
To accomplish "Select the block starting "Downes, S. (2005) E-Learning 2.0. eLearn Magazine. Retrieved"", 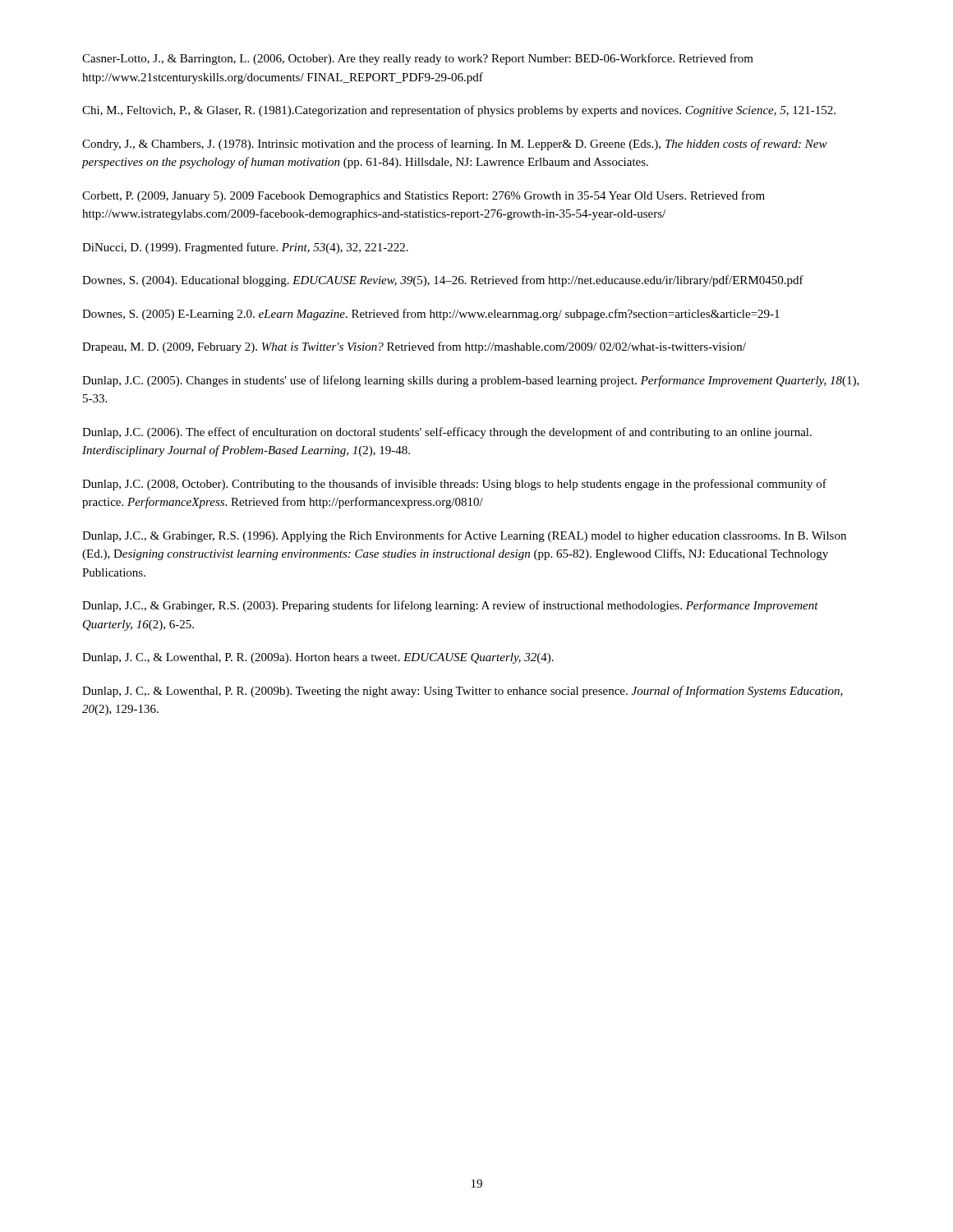I will tap(431, 313).
